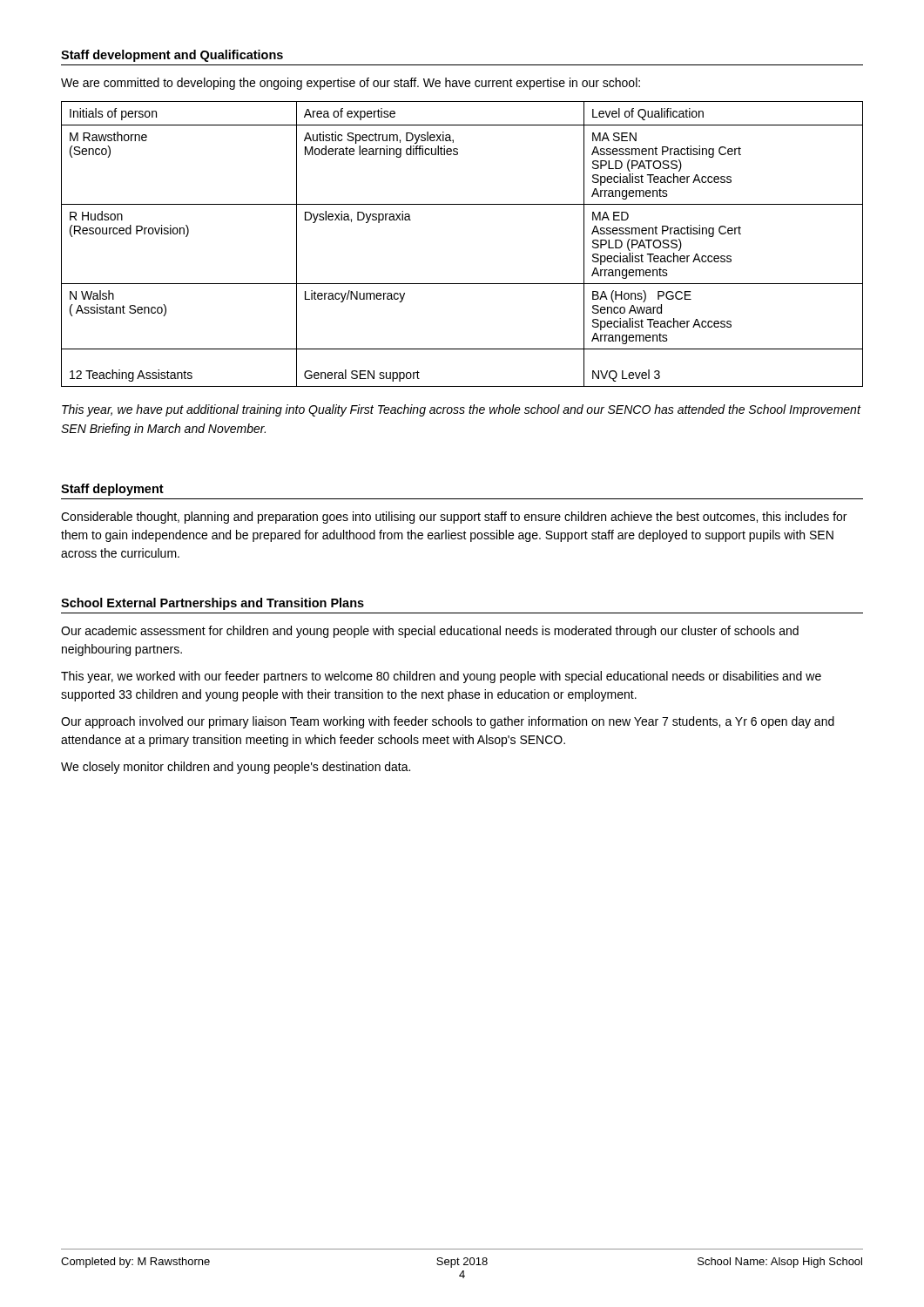924x1307 pixels.
Task: Select the text starting "Staff deployment"
Action: click(x=112, y=489)
